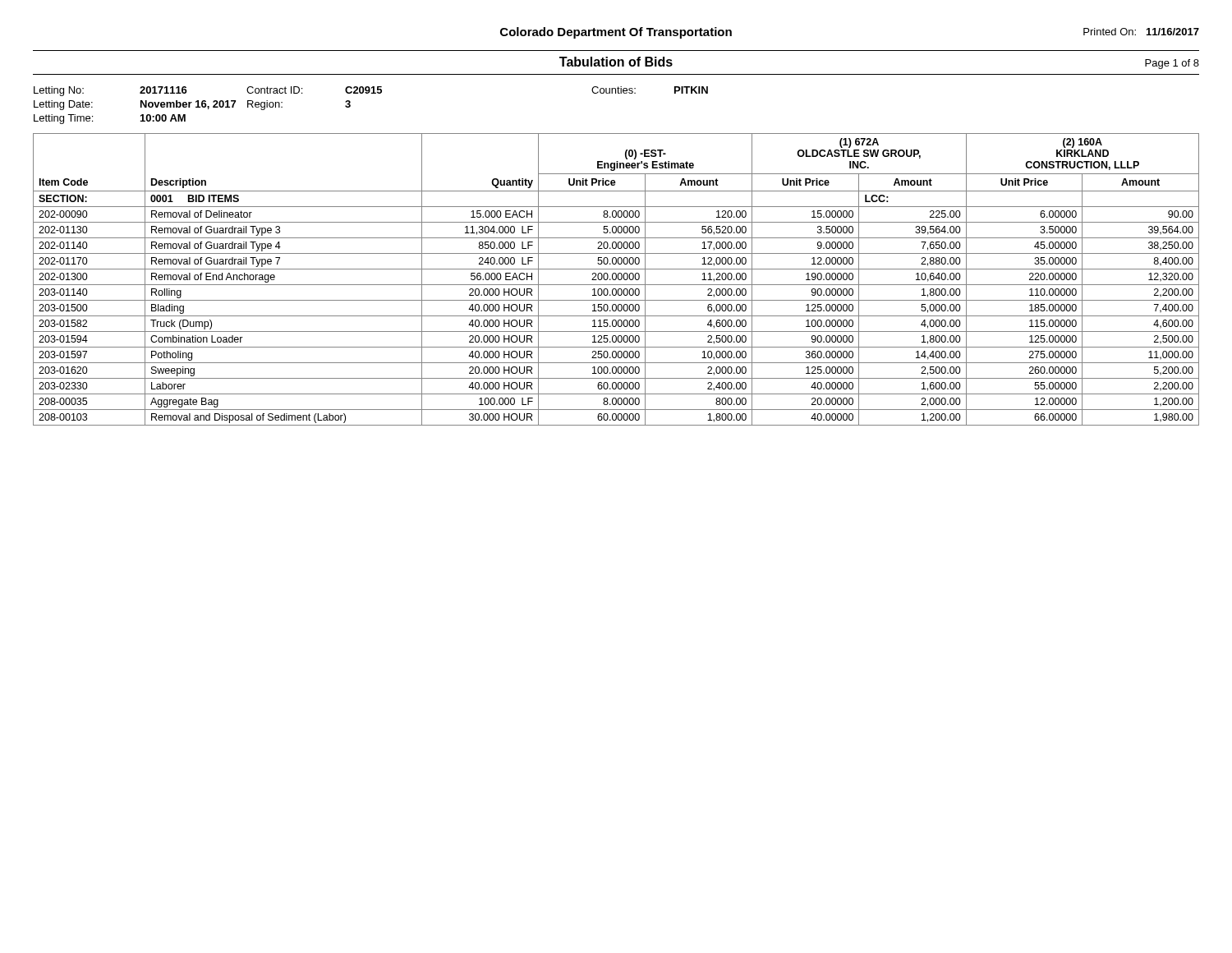Locate the title that says "Tabulation of Bids"
1232x953 pixels.
click(616, 62)
